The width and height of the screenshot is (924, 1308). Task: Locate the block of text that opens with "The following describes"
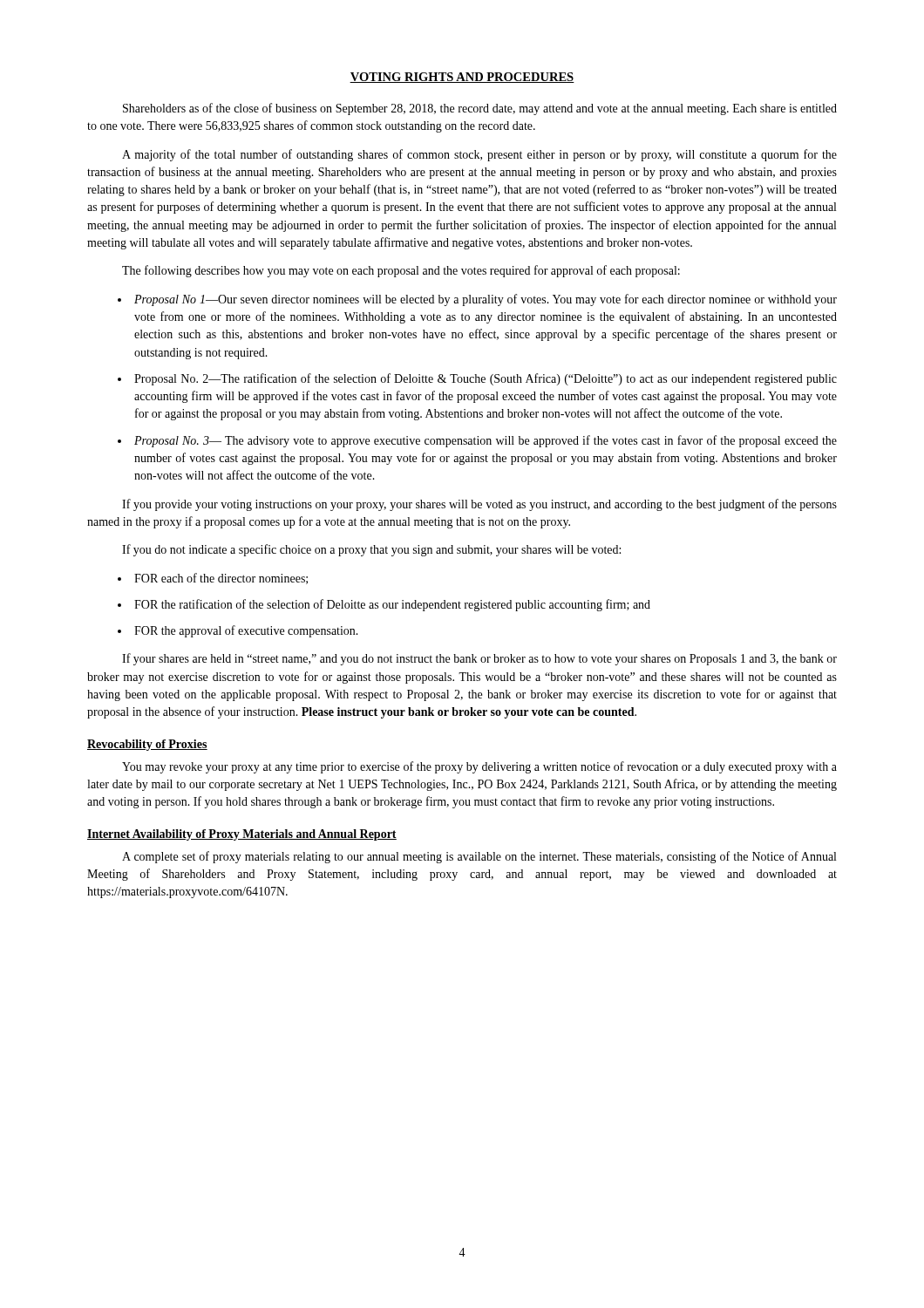click(x=401, y=271)
